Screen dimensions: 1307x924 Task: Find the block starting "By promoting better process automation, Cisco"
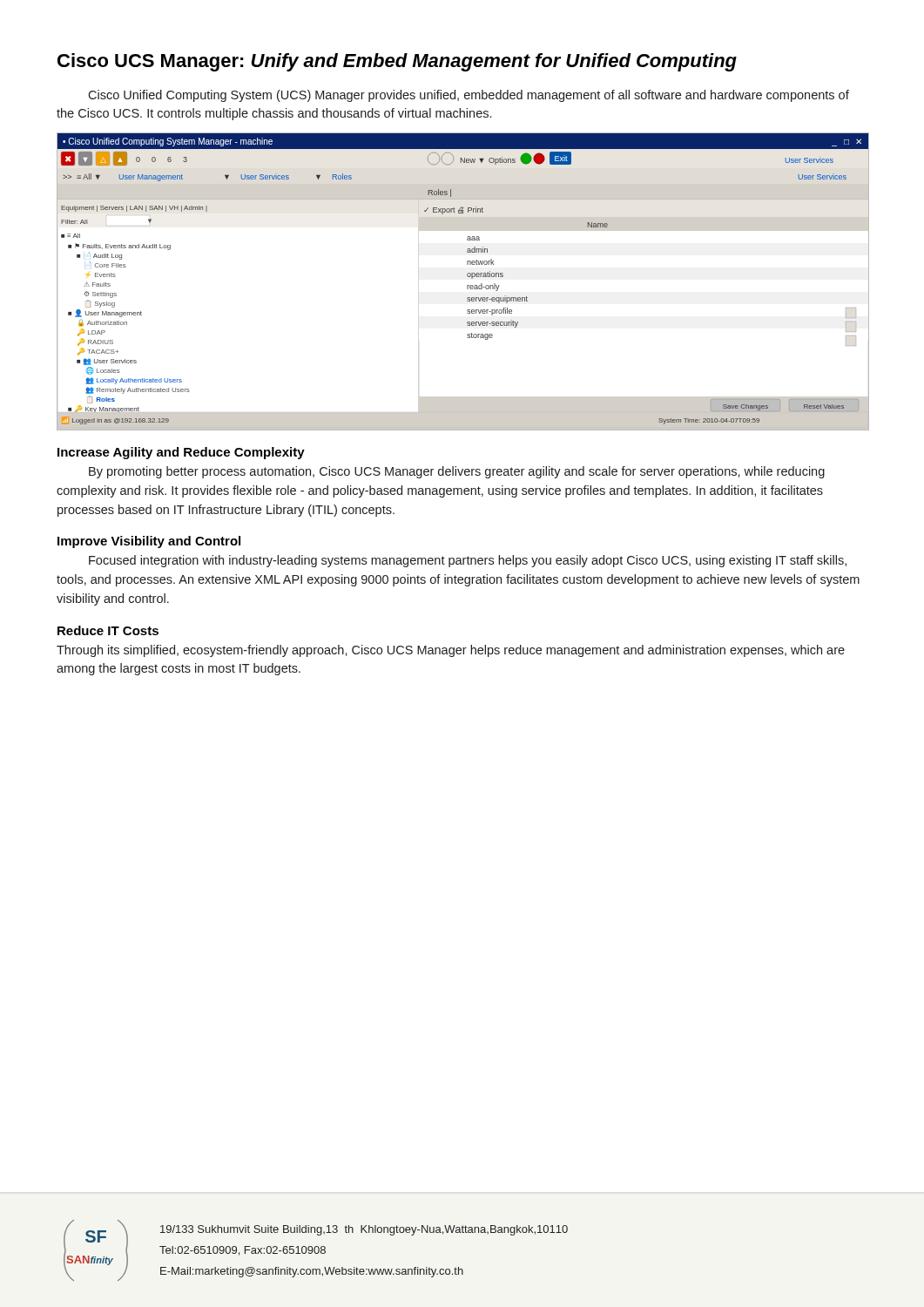[x=441, y=491]
